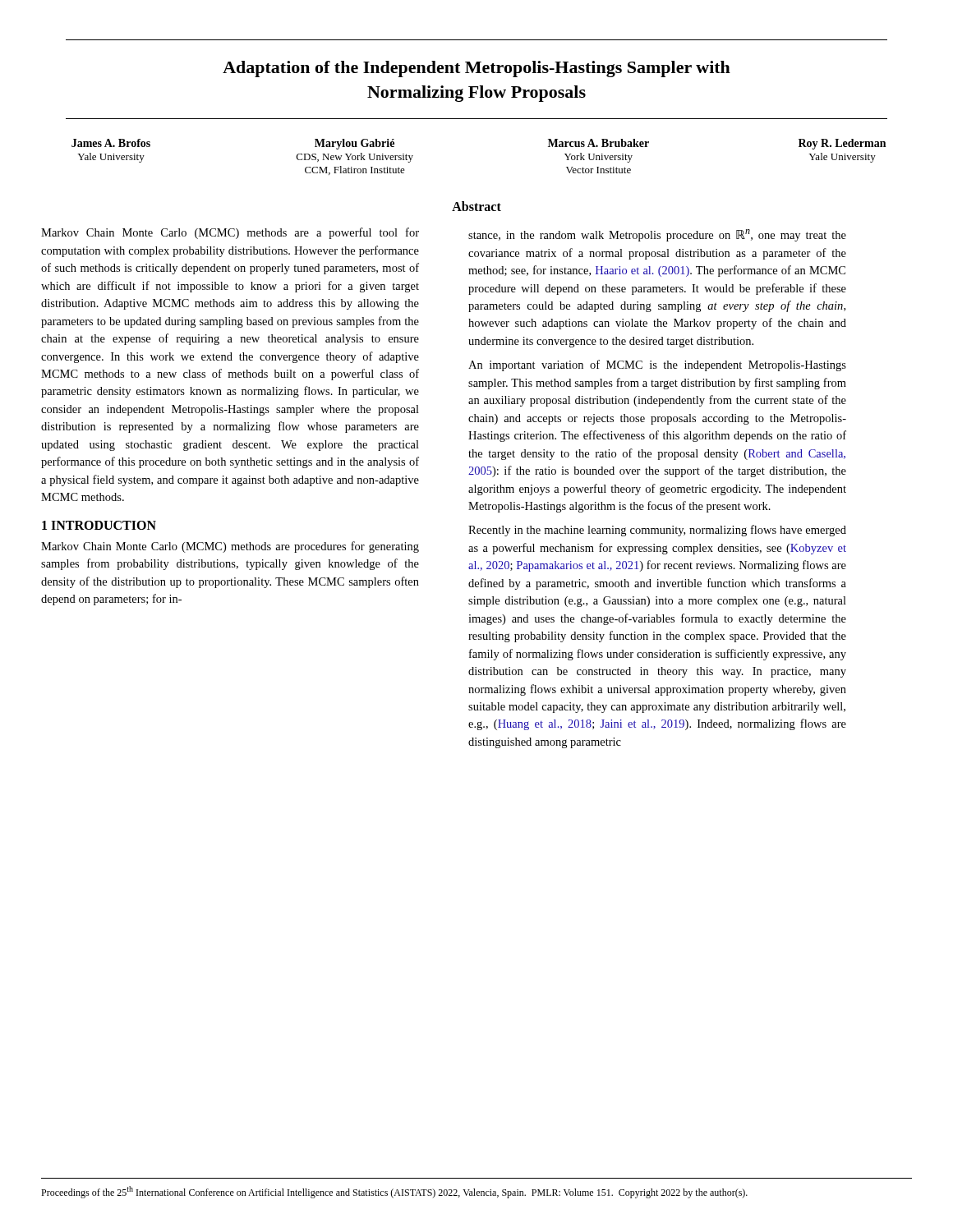This screenshot has height=1232, width=953.
Task: Click the passage that begins "stance, in the random walk Metropolis procedure"
Action: (657, 488)
